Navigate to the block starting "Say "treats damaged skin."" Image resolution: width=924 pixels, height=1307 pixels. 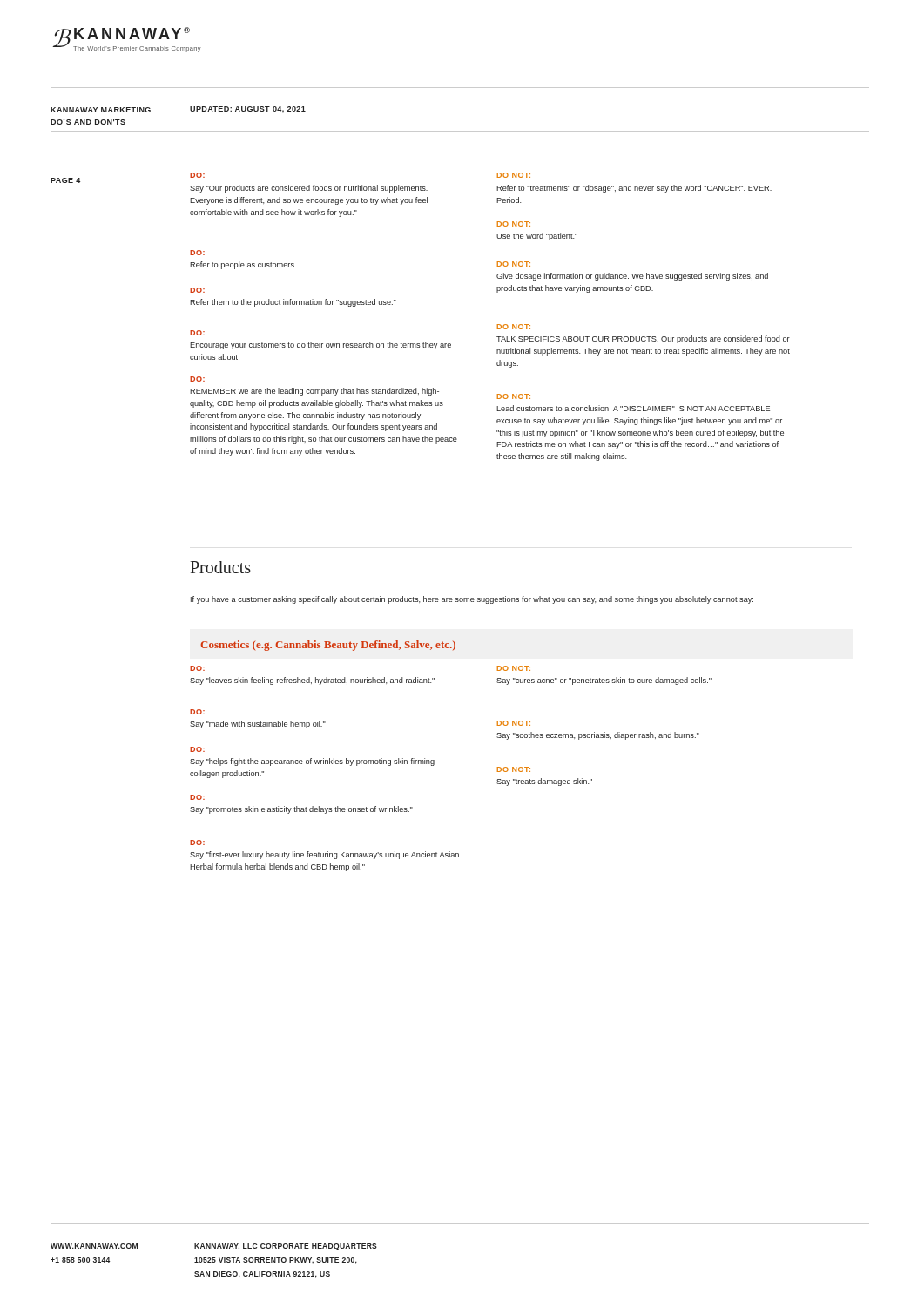pos(544,782)
